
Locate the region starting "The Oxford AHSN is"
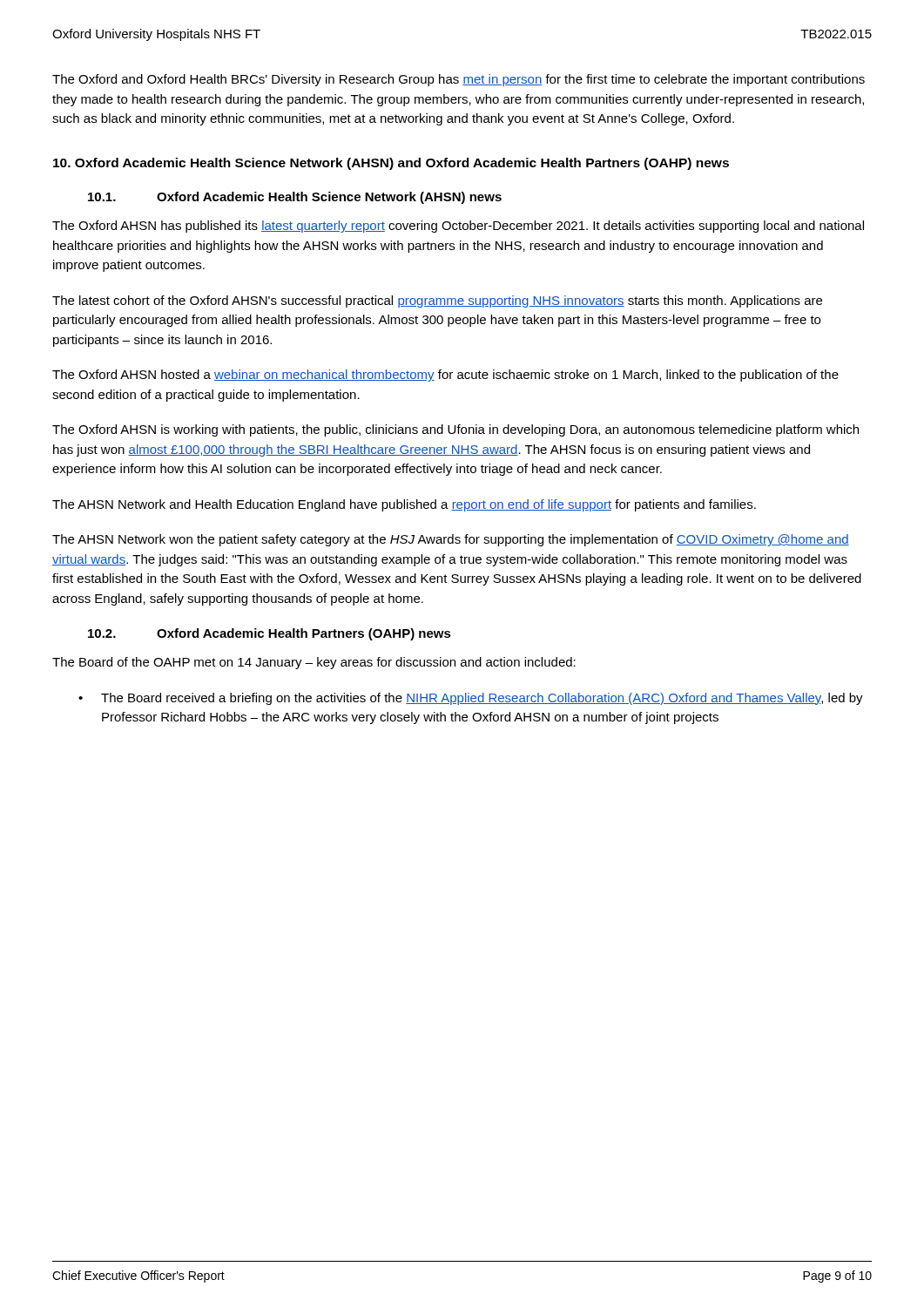(456, 449)
